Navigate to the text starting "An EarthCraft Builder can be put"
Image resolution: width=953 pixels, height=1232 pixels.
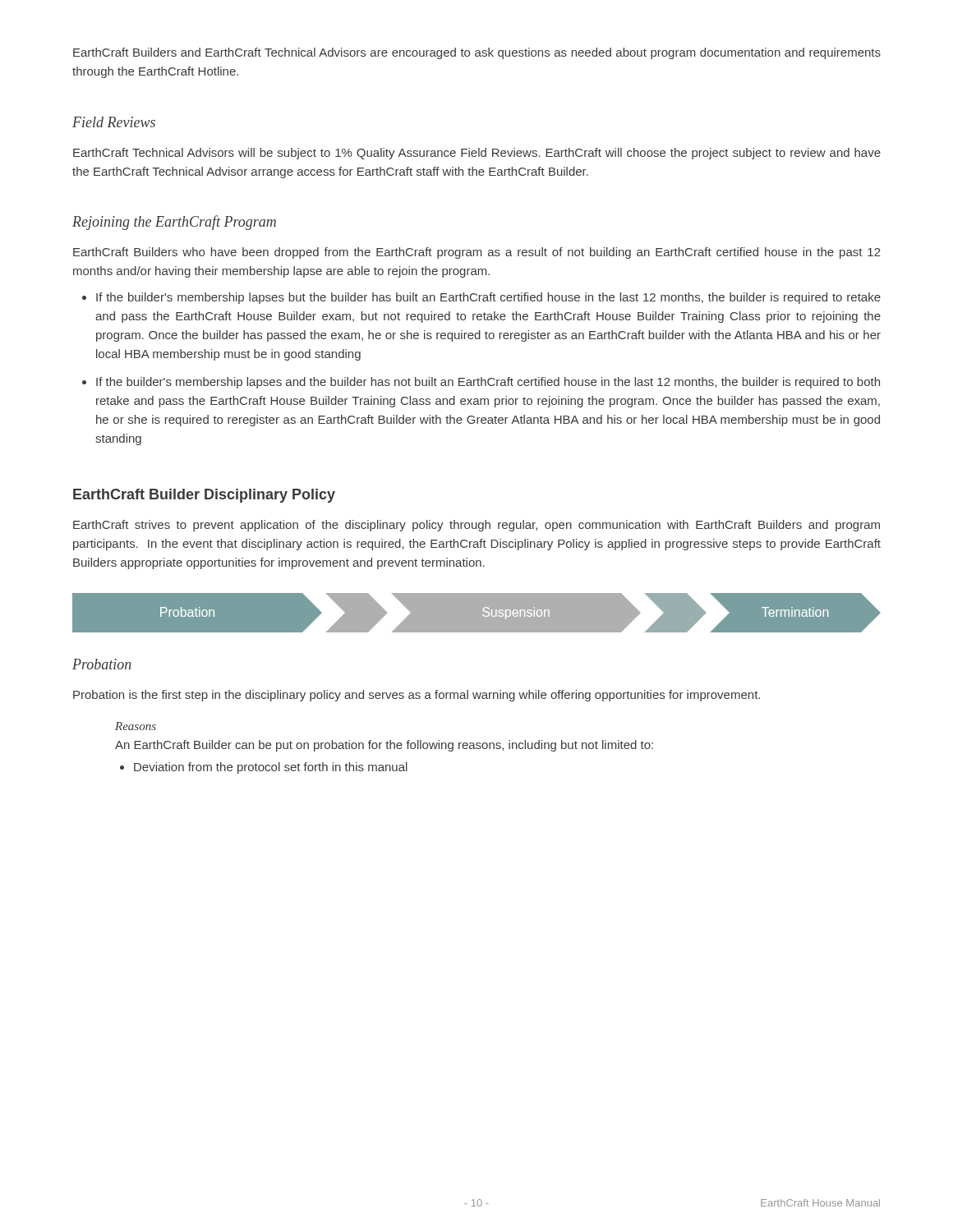[x=385, y=744]
